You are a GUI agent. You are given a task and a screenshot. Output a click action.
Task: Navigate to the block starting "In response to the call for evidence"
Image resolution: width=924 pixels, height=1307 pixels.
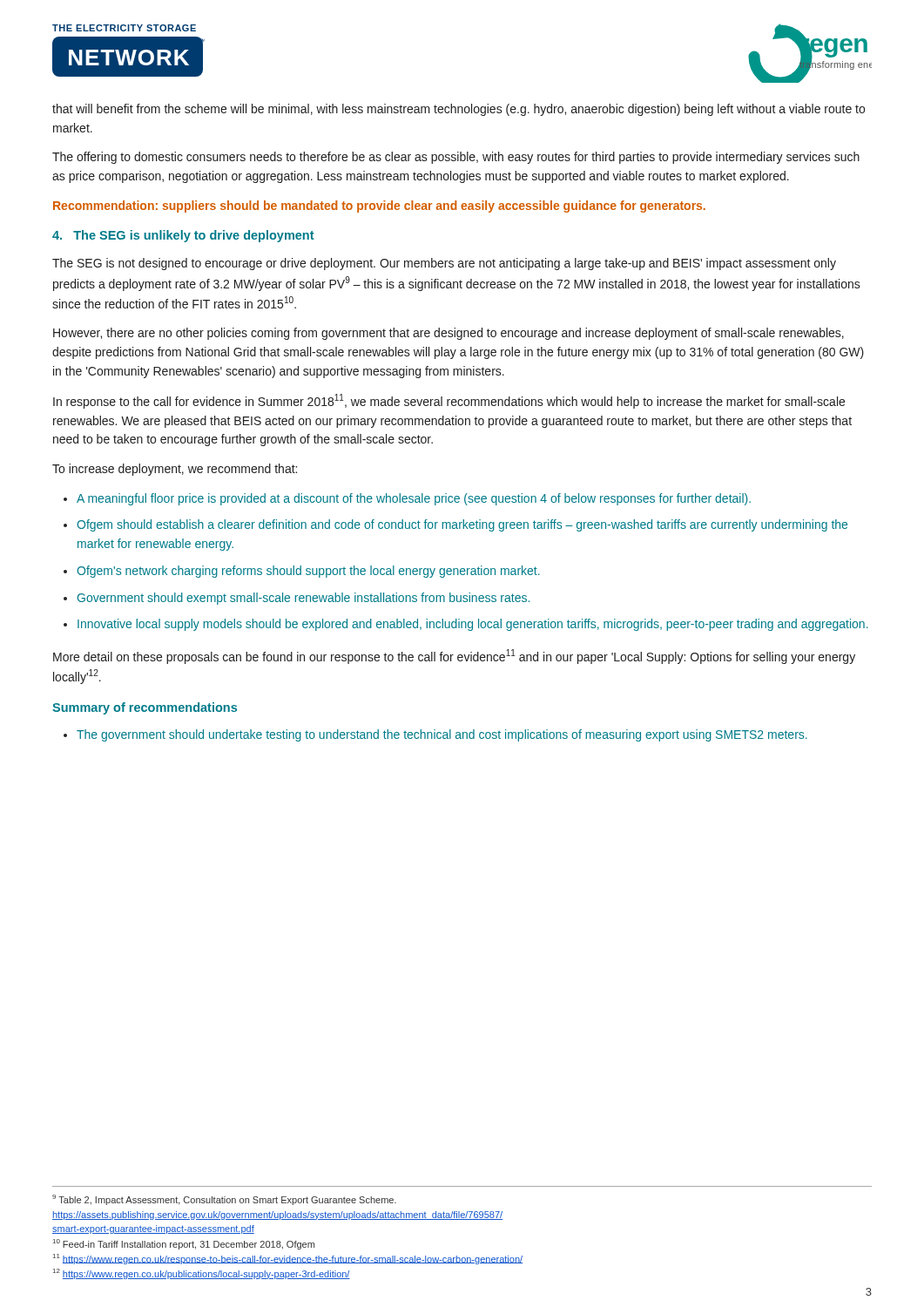(462, 421)
